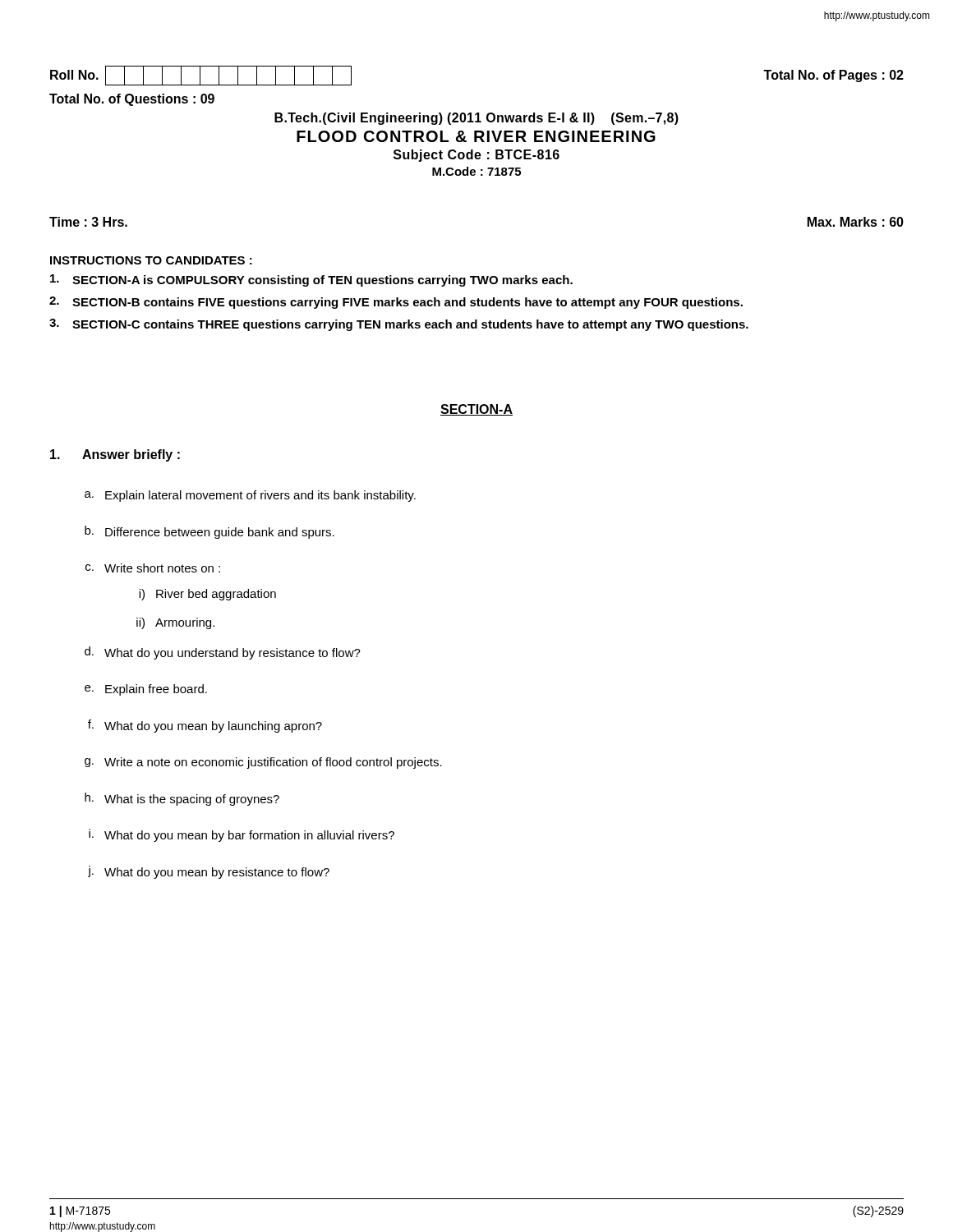Click on the text starting "Time : 3 Hrs."
The width and height of the screenshot is (953, 1232).
(x=89, y=222)
